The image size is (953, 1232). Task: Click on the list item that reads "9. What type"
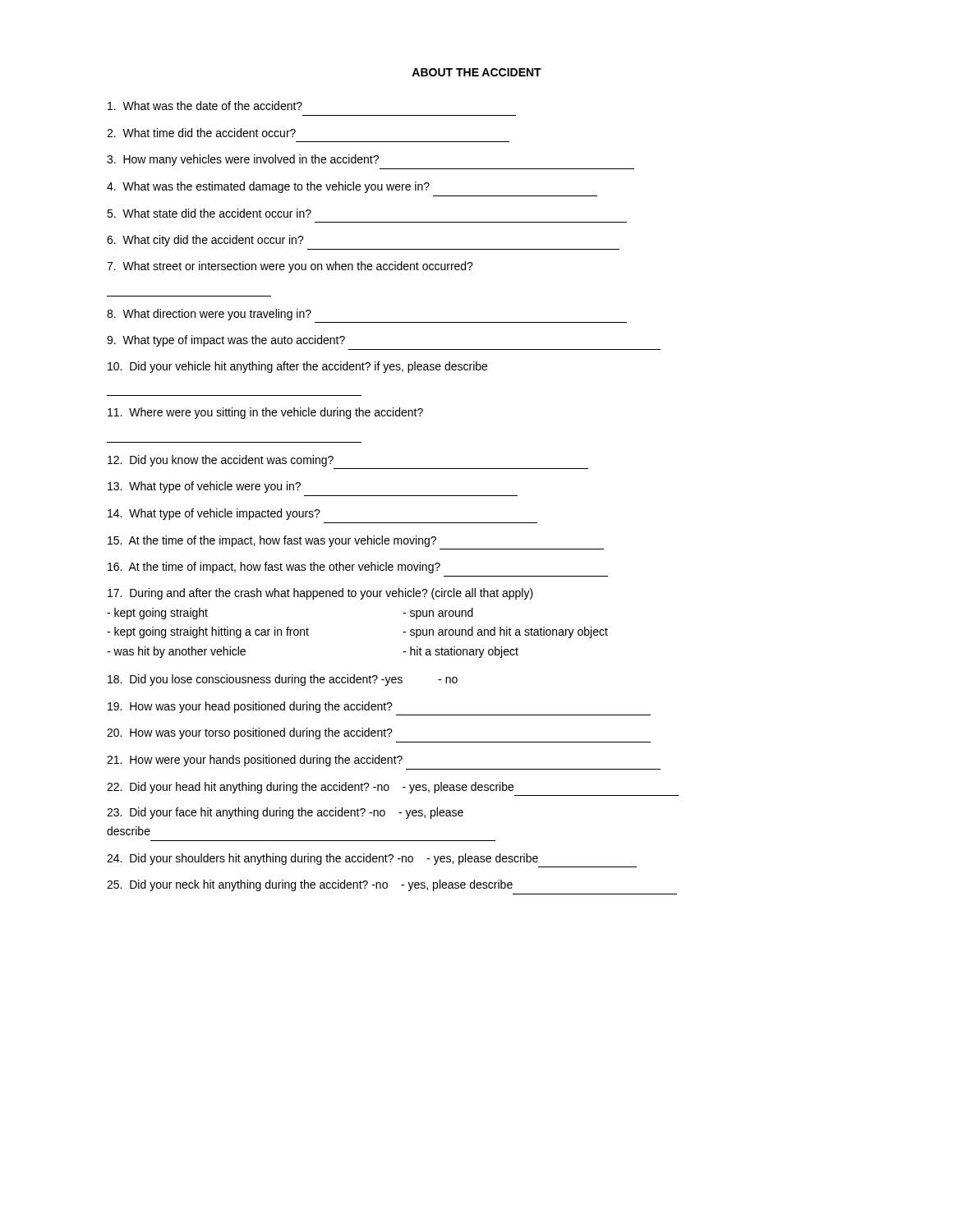384,340
